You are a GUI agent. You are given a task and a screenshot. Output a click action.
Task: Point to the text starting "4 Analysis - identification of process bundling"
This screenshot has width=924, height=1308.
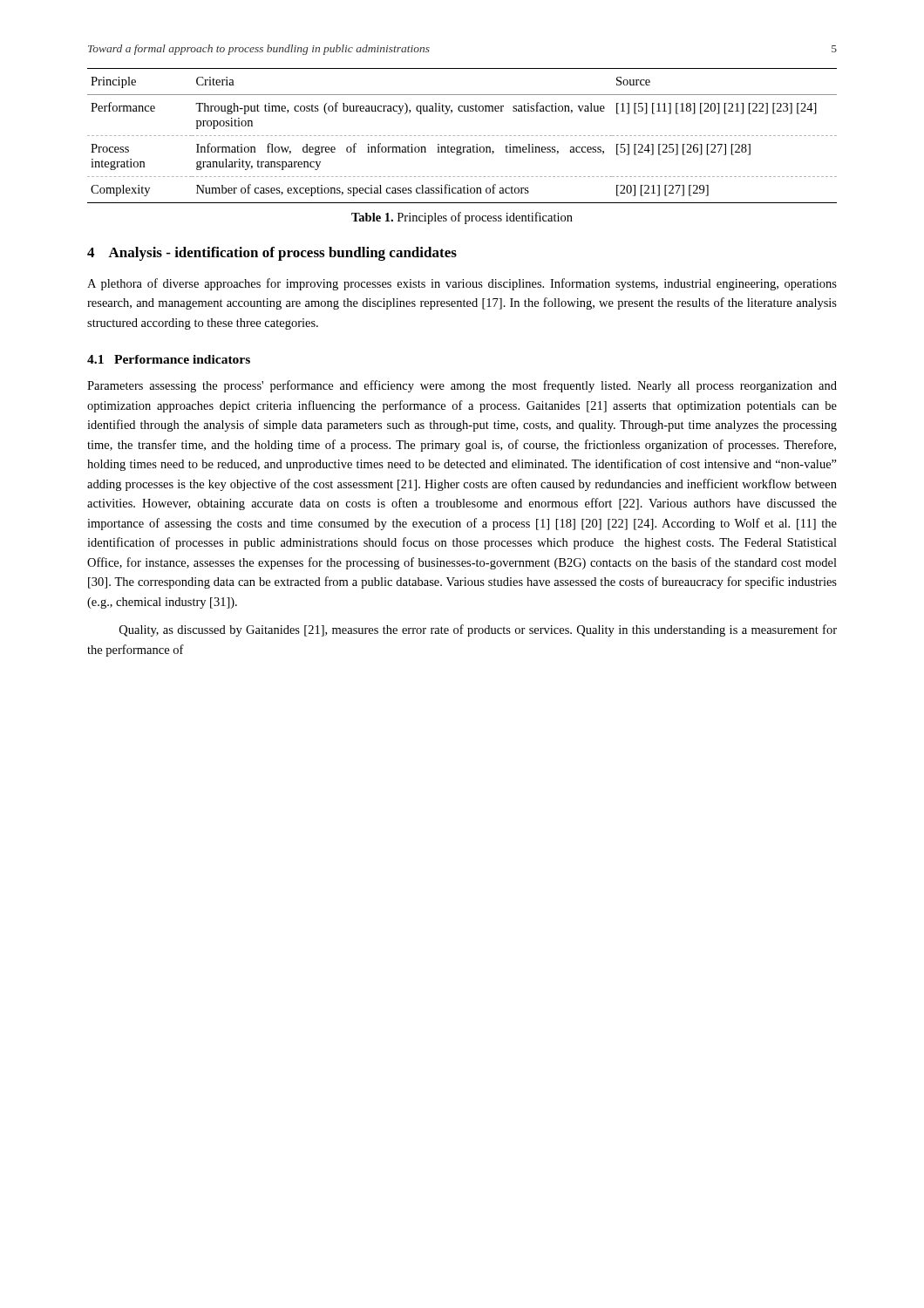click(x=272, y=252)
